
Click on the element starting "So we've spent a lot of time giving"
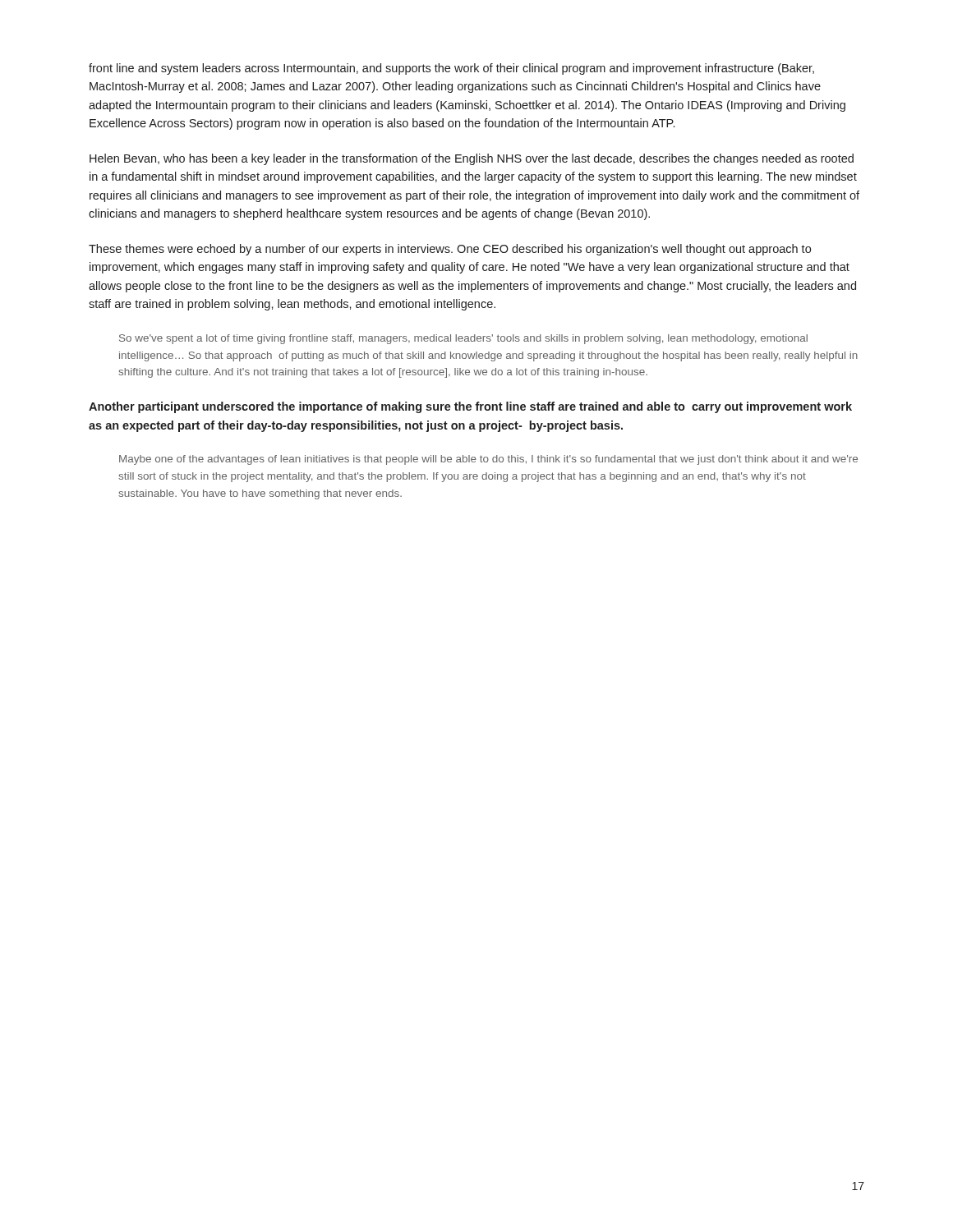pos(488,355)
